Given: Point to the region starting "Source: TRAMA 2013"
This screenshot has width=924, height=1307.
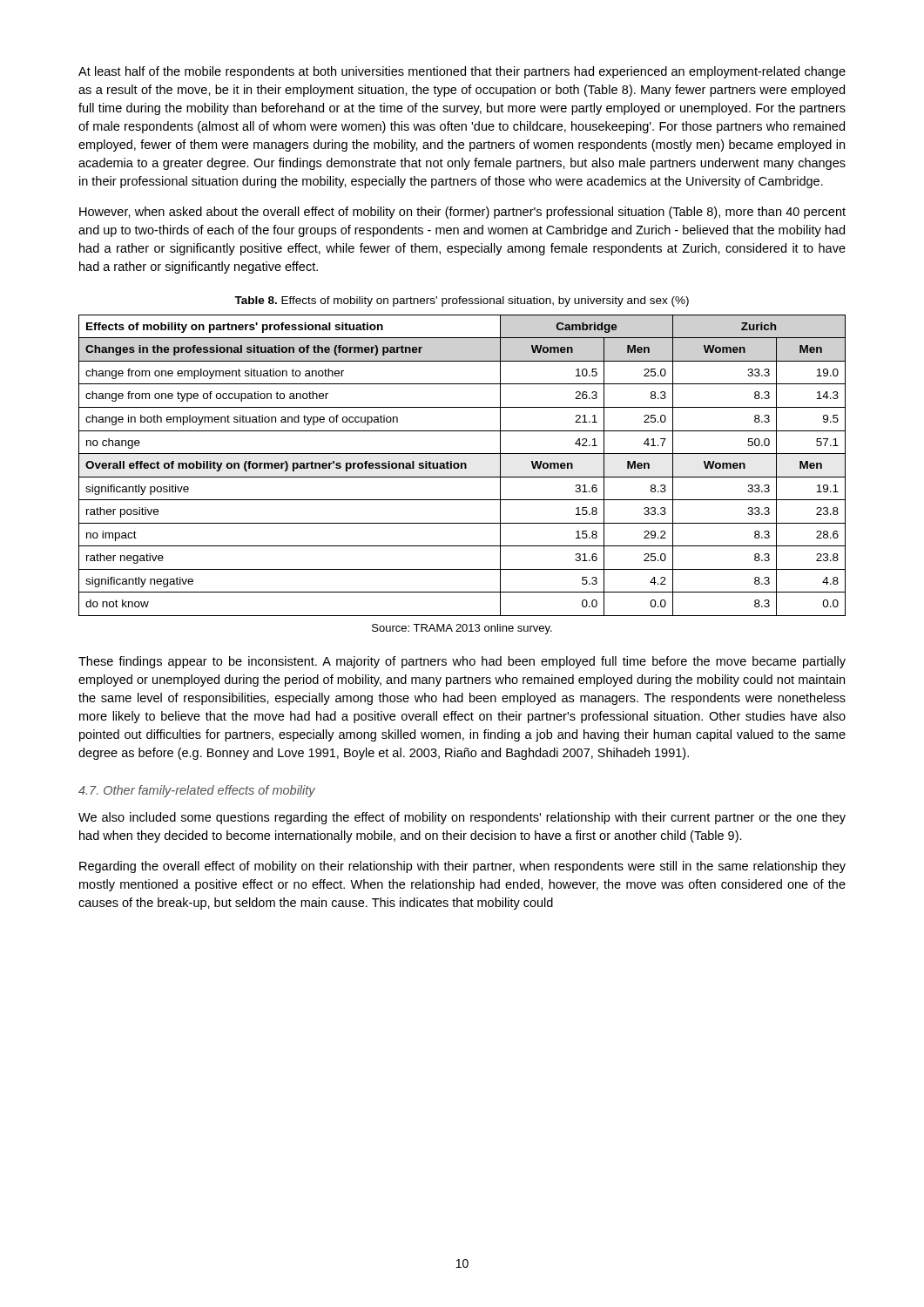Looking at the screenshot, I should (x=462, y=628).
